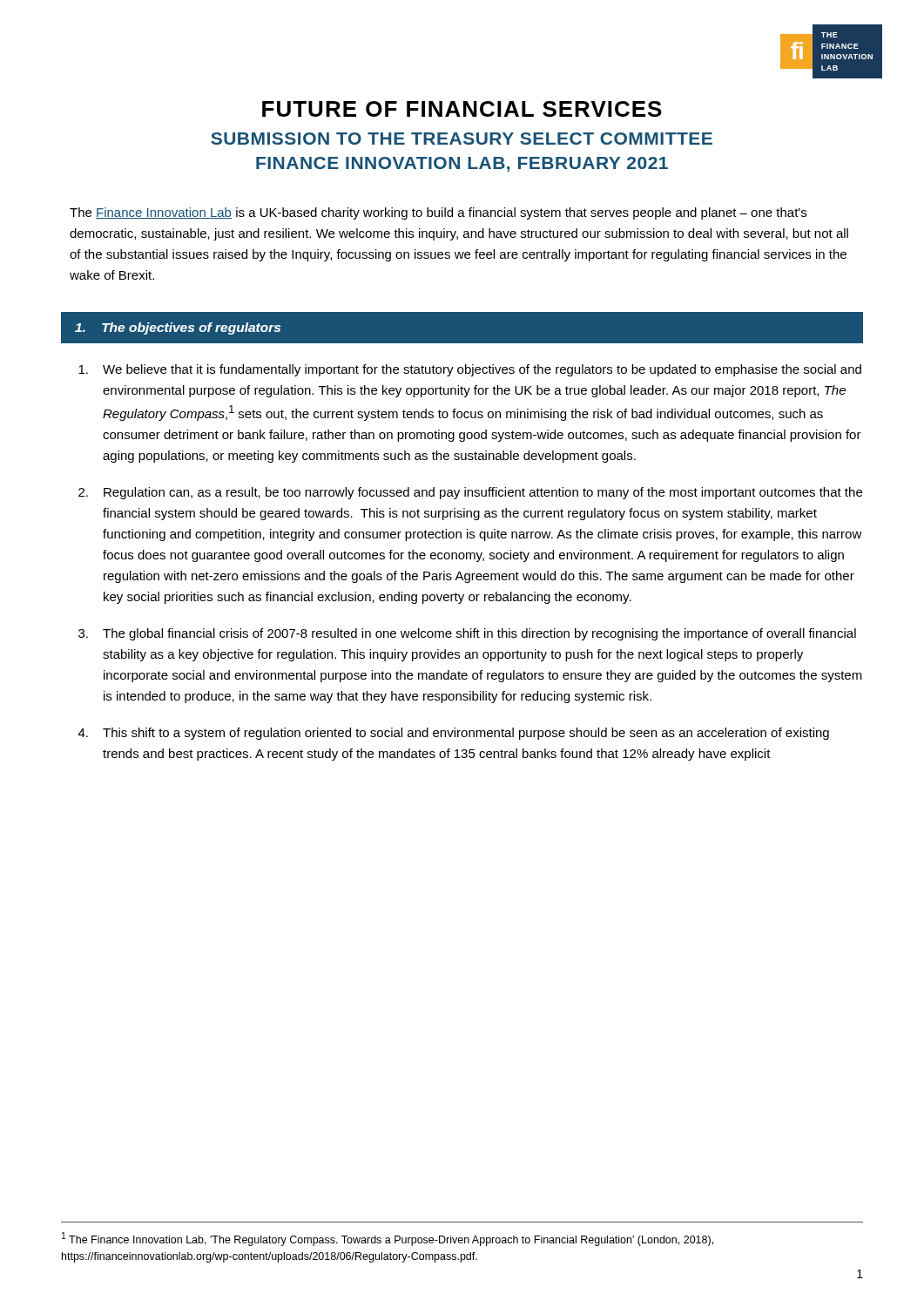Point to the passage starting "1 The Finance Innovation Lab, 'The Regulatory"
Image resolution: width=924 pixels, height=1307 pixels.
pos(388,1247)
